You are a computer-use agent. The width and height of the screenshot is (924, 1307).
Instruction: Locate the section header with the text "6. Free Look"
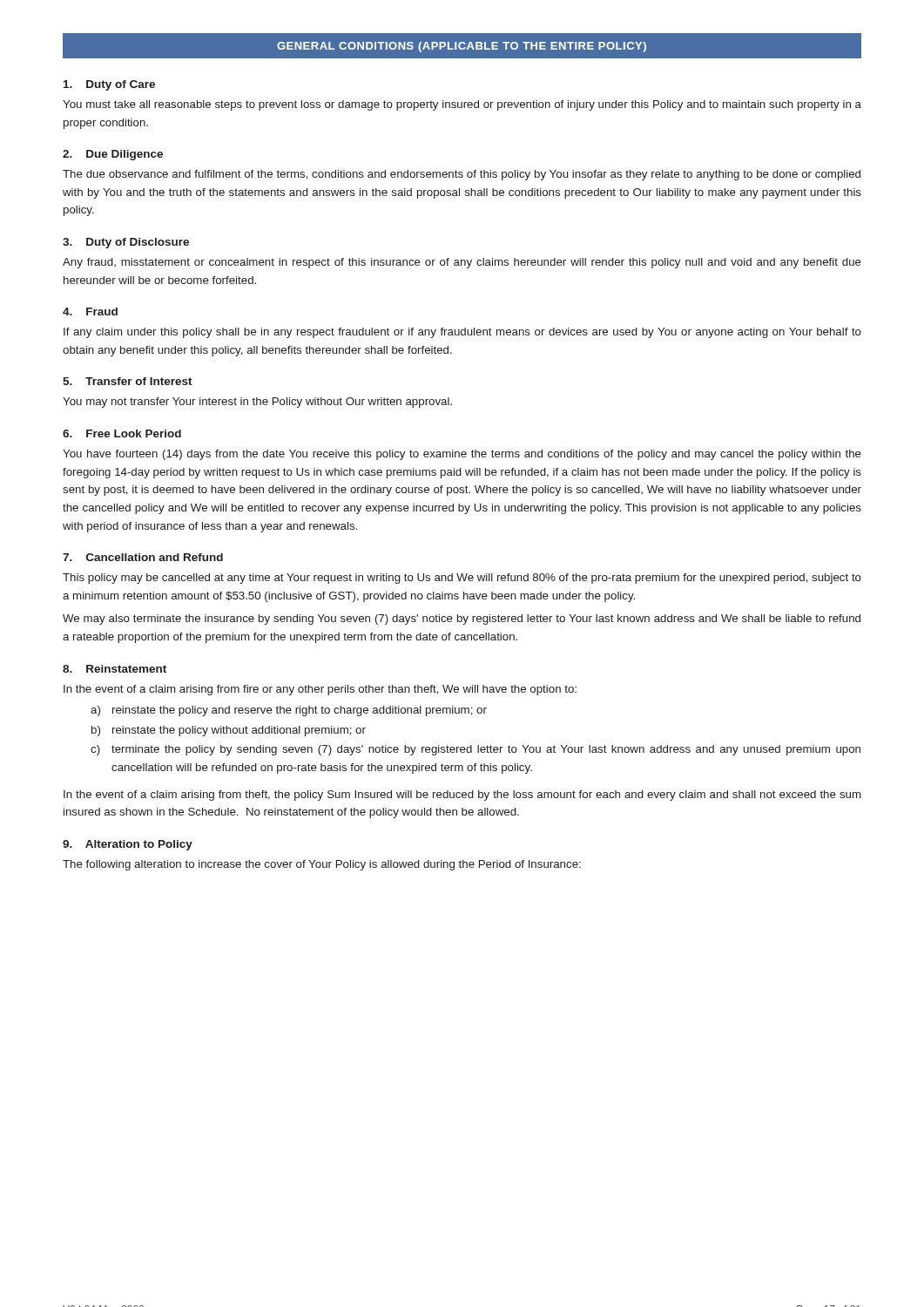coord(122,434)
